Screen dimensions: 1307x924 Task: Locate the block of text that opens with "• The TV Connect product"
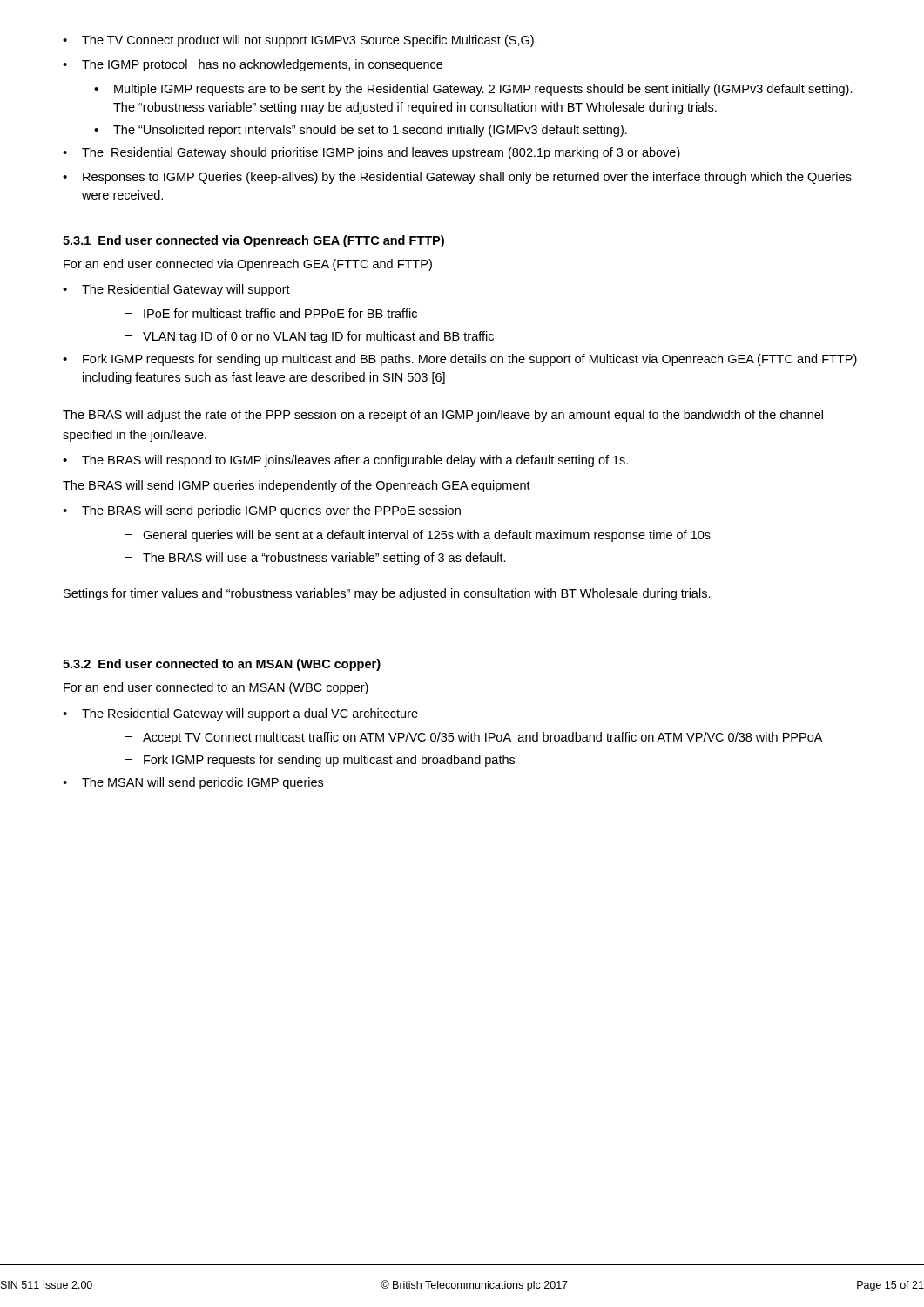tap(462, 41)
